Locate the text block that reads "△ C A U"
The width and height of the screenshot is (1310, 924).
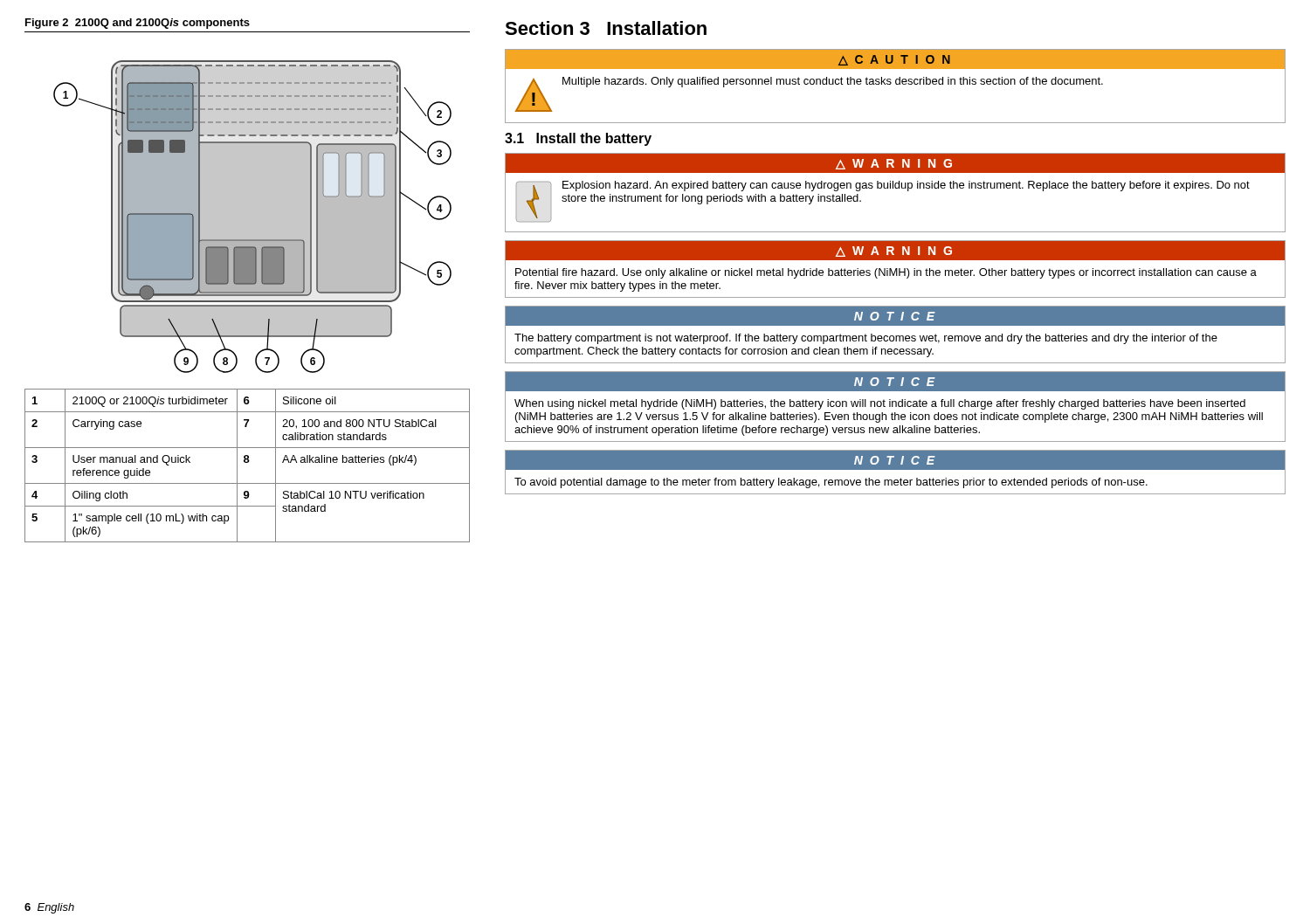(x=895, y=86)
